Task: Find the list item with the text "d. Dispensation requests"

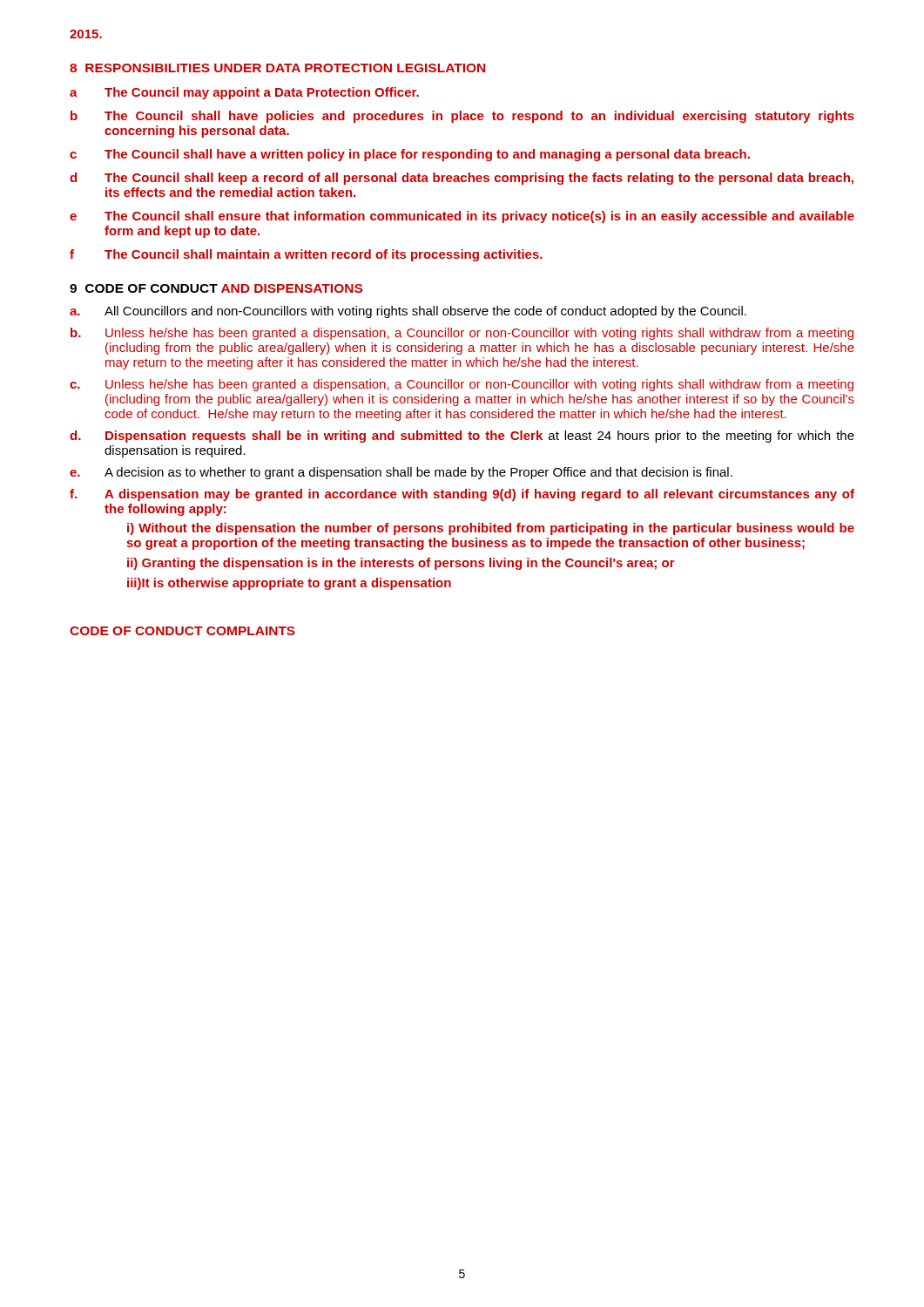Action: (462, 443)
